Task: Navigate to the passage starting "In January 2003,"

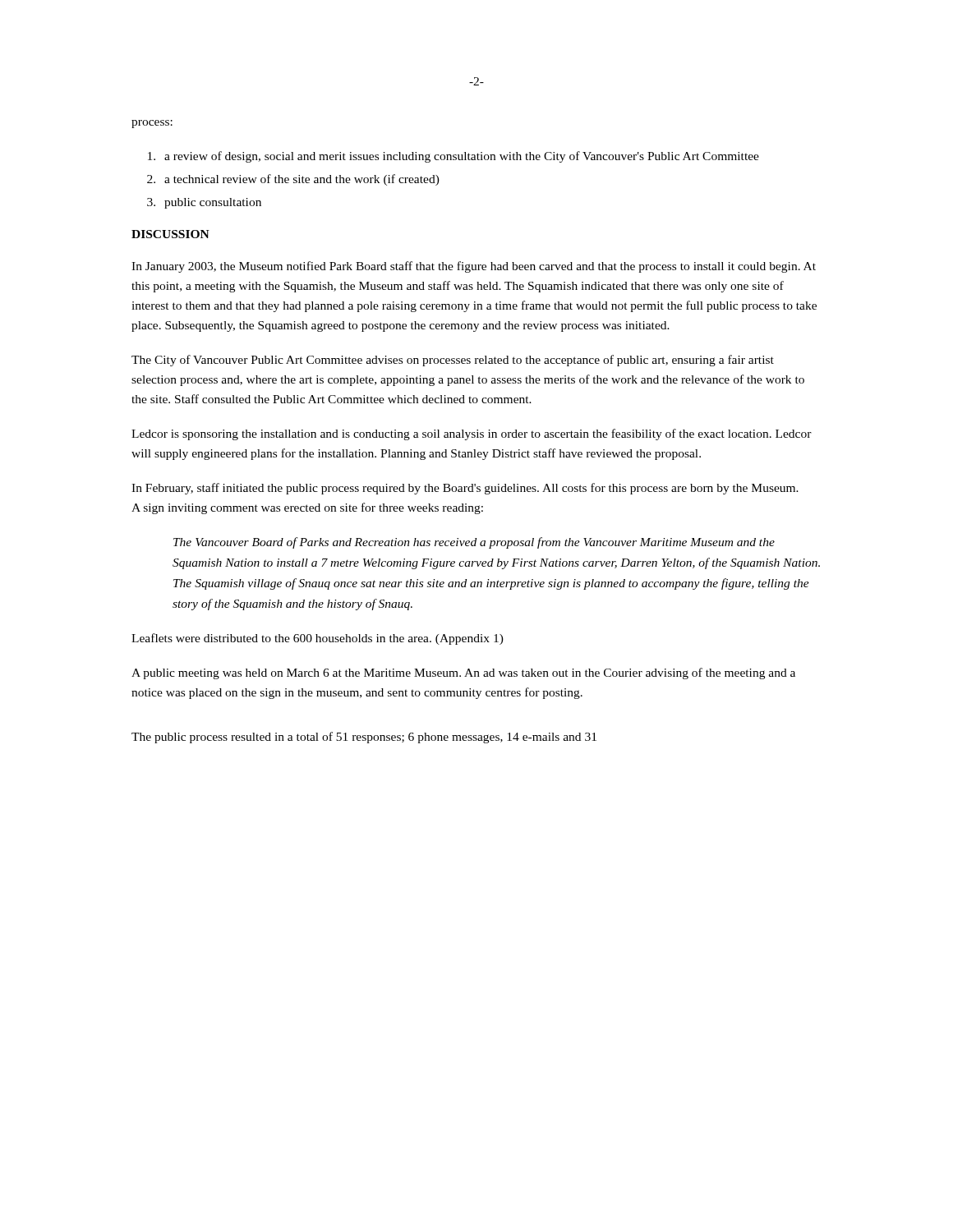Action: click(x=474, y=295)
